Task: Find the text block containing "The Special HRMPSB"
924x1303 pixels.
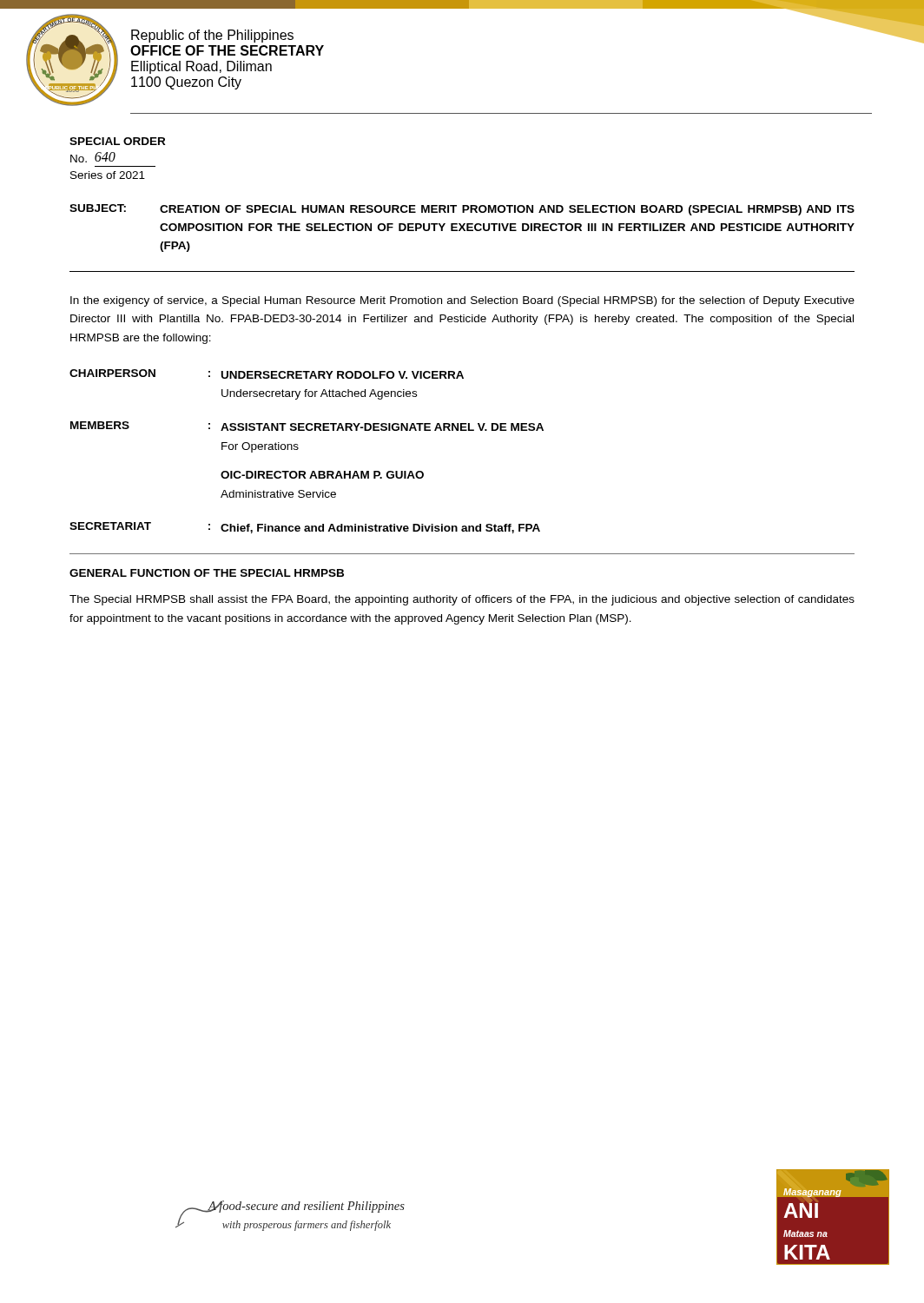Action: 462,608
